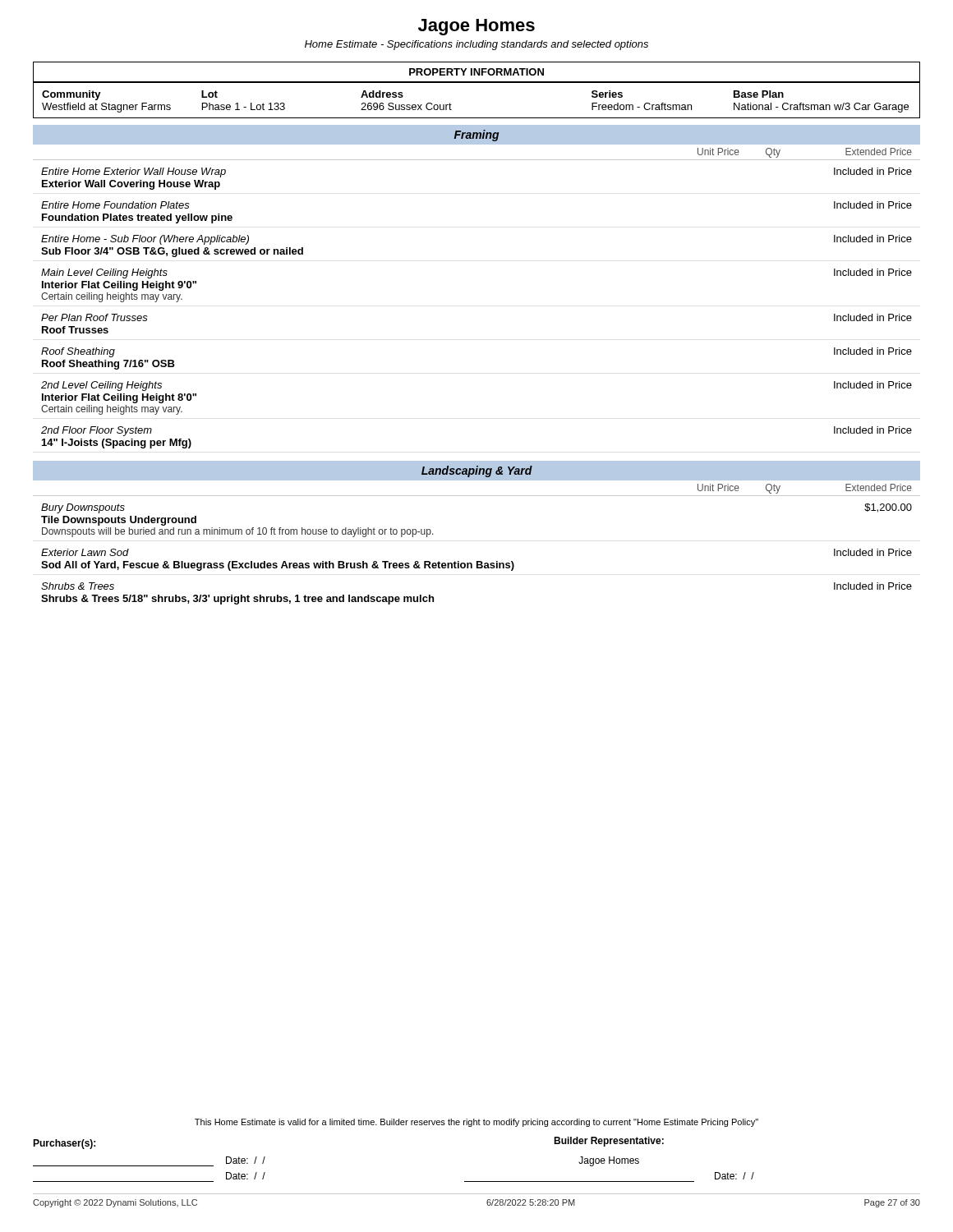Find the text block that says "Home Estimate - Specifications including standards and"
Viewport: 953px width, 1232px height.
click(x=476, y=44)
